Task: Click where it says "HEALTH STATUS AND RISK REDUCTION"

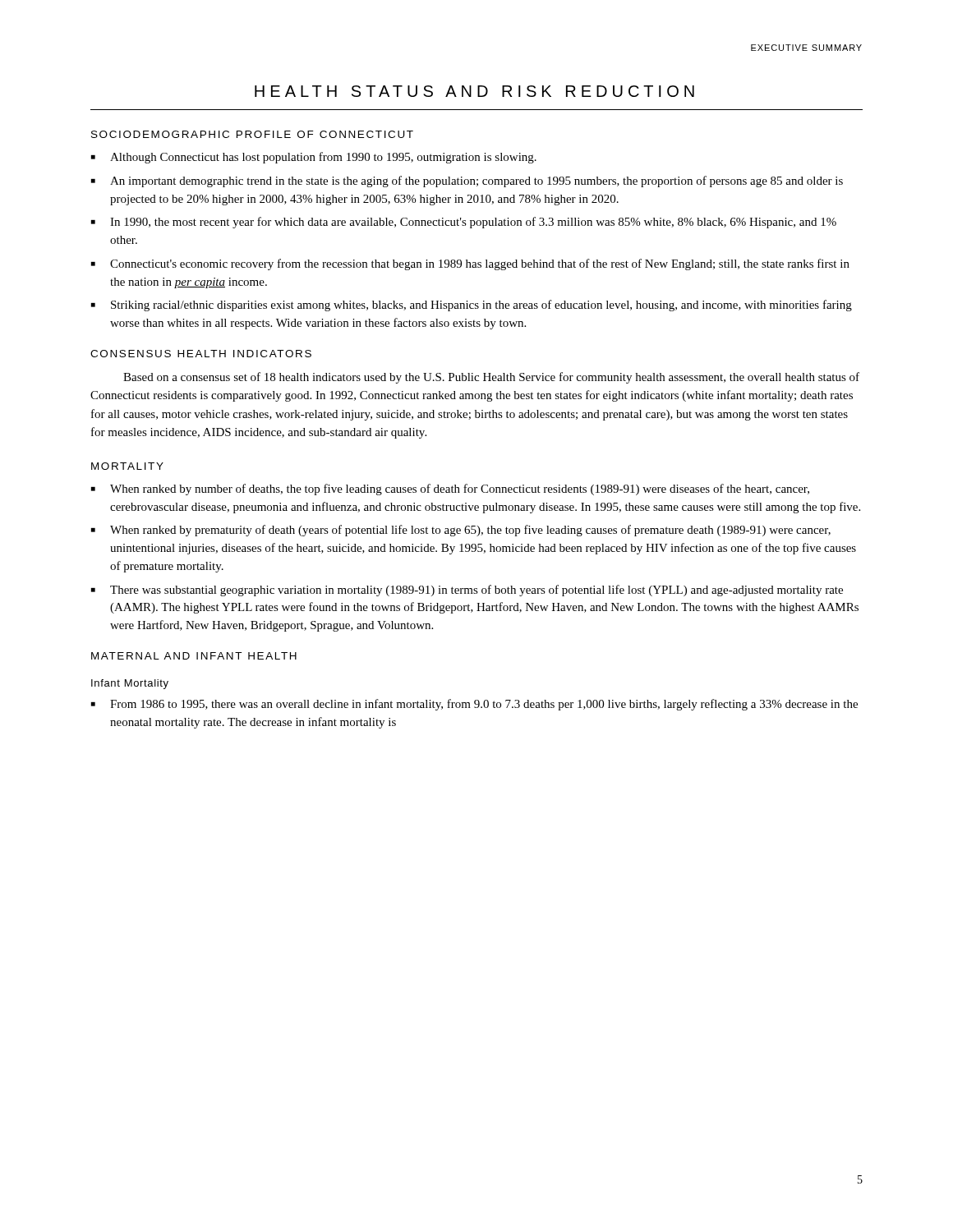Action: (476, 91)
